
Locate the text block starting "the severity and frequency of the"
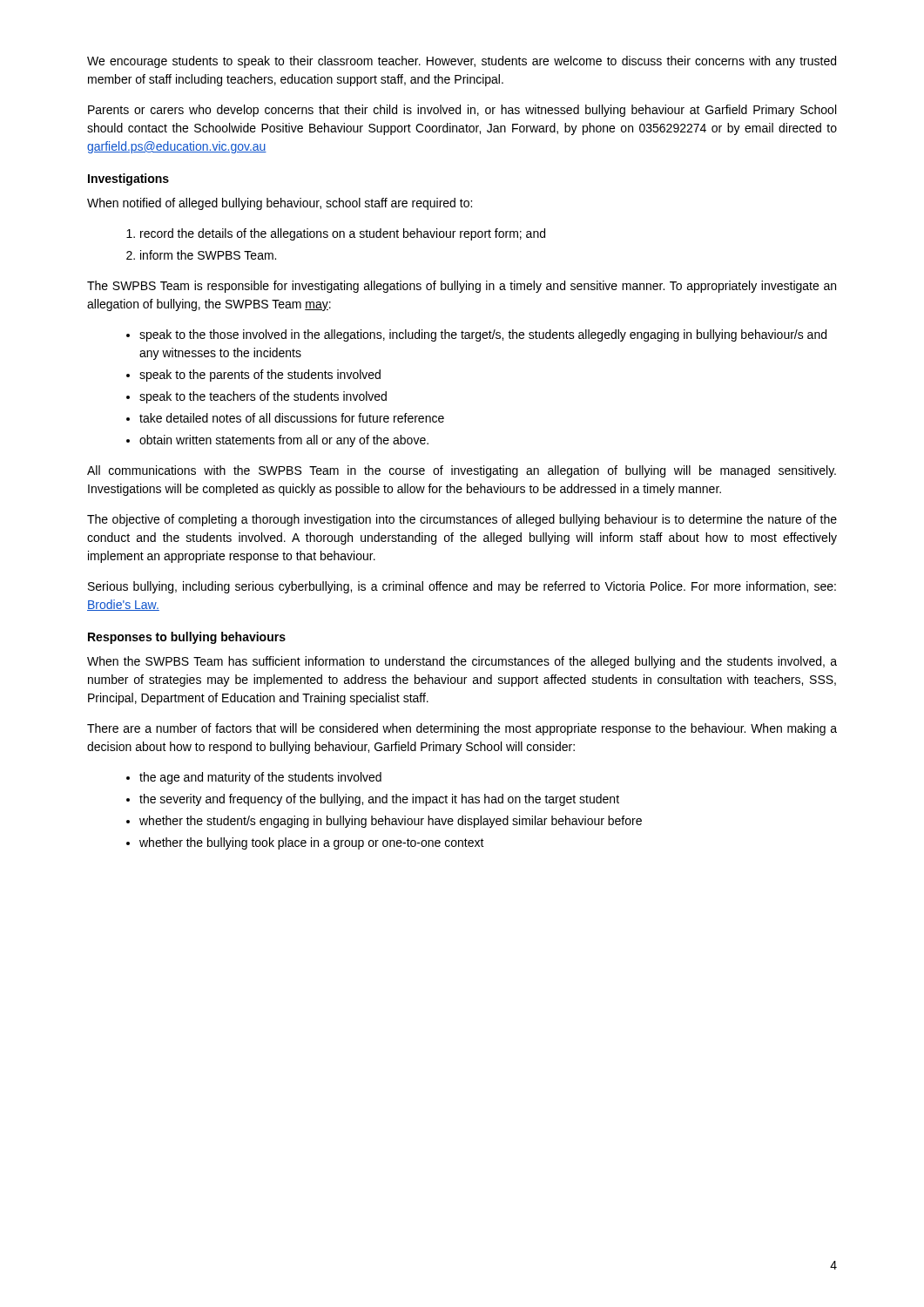(379, 799)
